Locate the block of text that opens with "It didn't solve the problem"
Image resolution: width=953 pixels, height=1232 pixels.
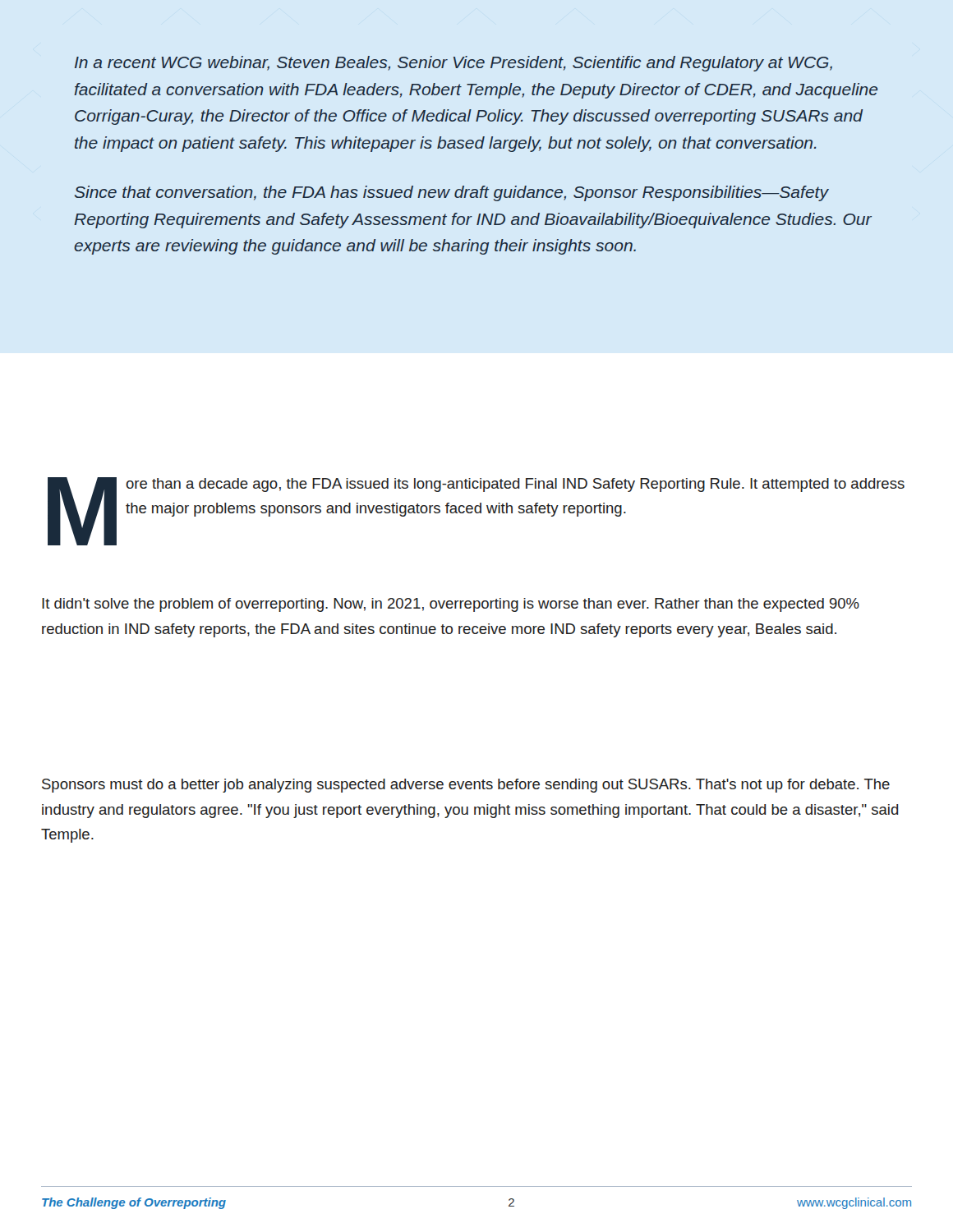450,616
